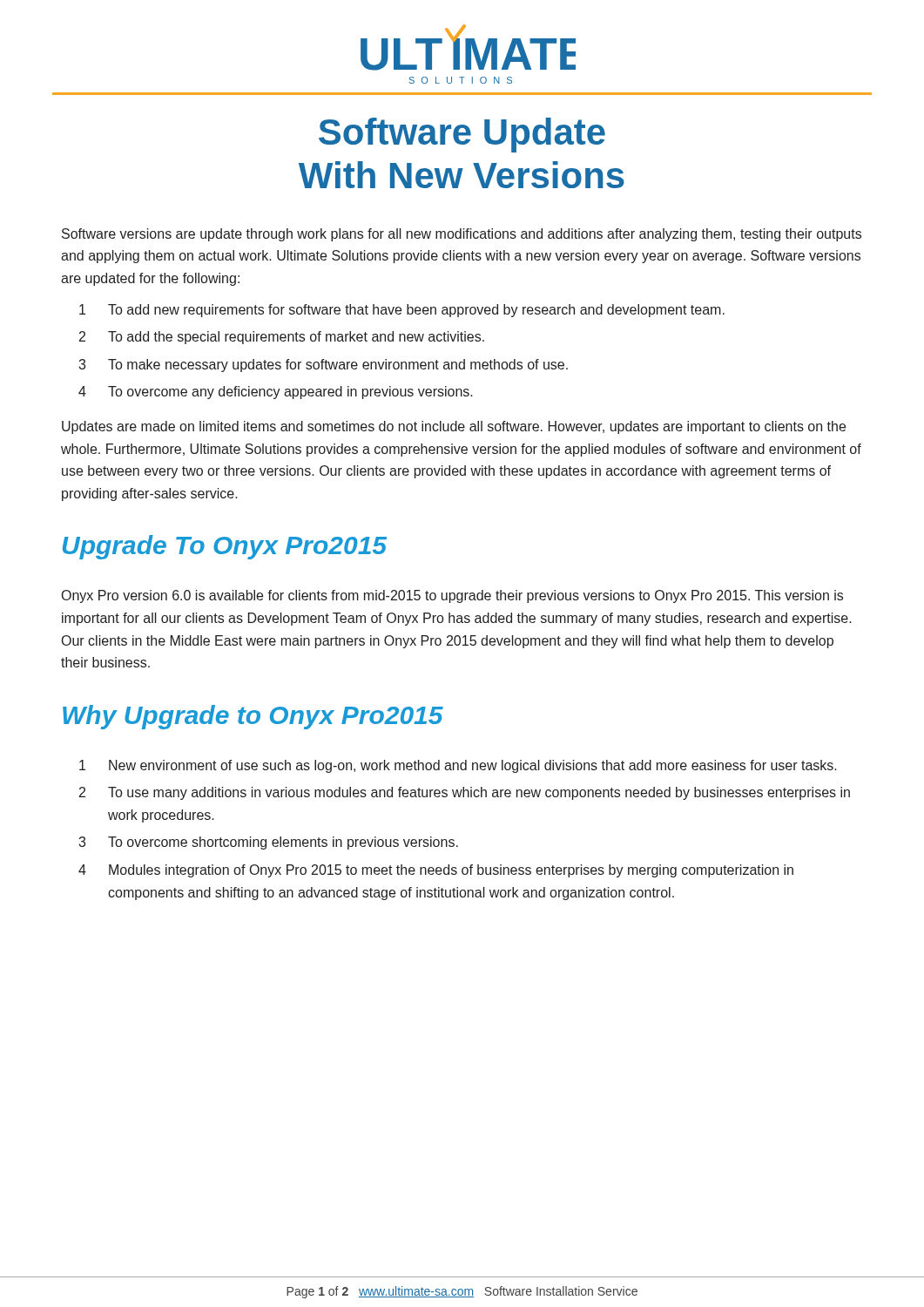Locate the block of text that opens with "1 New environment of use such"

click(x=471, y=765)
